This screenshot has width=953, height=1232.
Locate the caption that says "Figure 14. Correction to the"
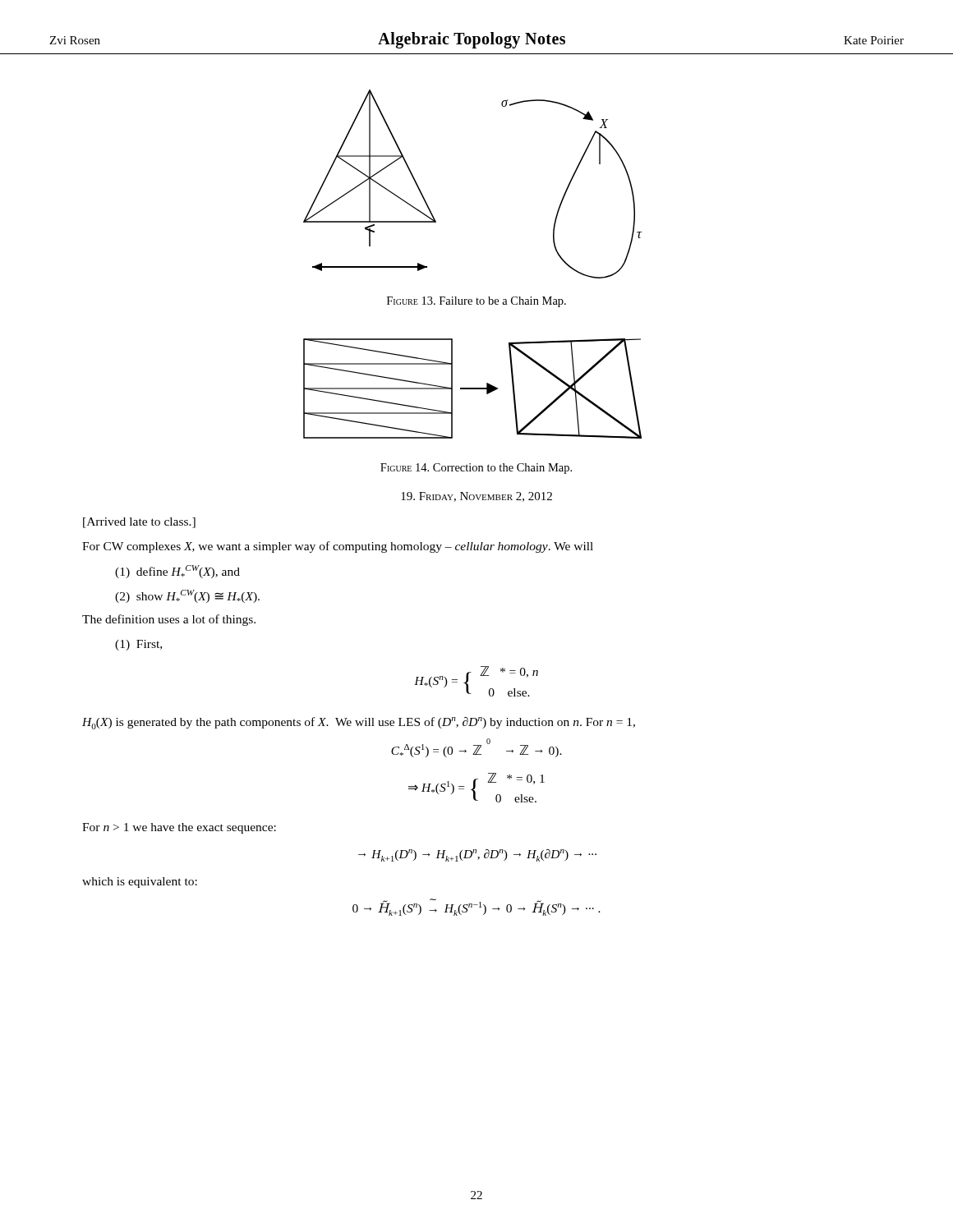coord(476,467)
